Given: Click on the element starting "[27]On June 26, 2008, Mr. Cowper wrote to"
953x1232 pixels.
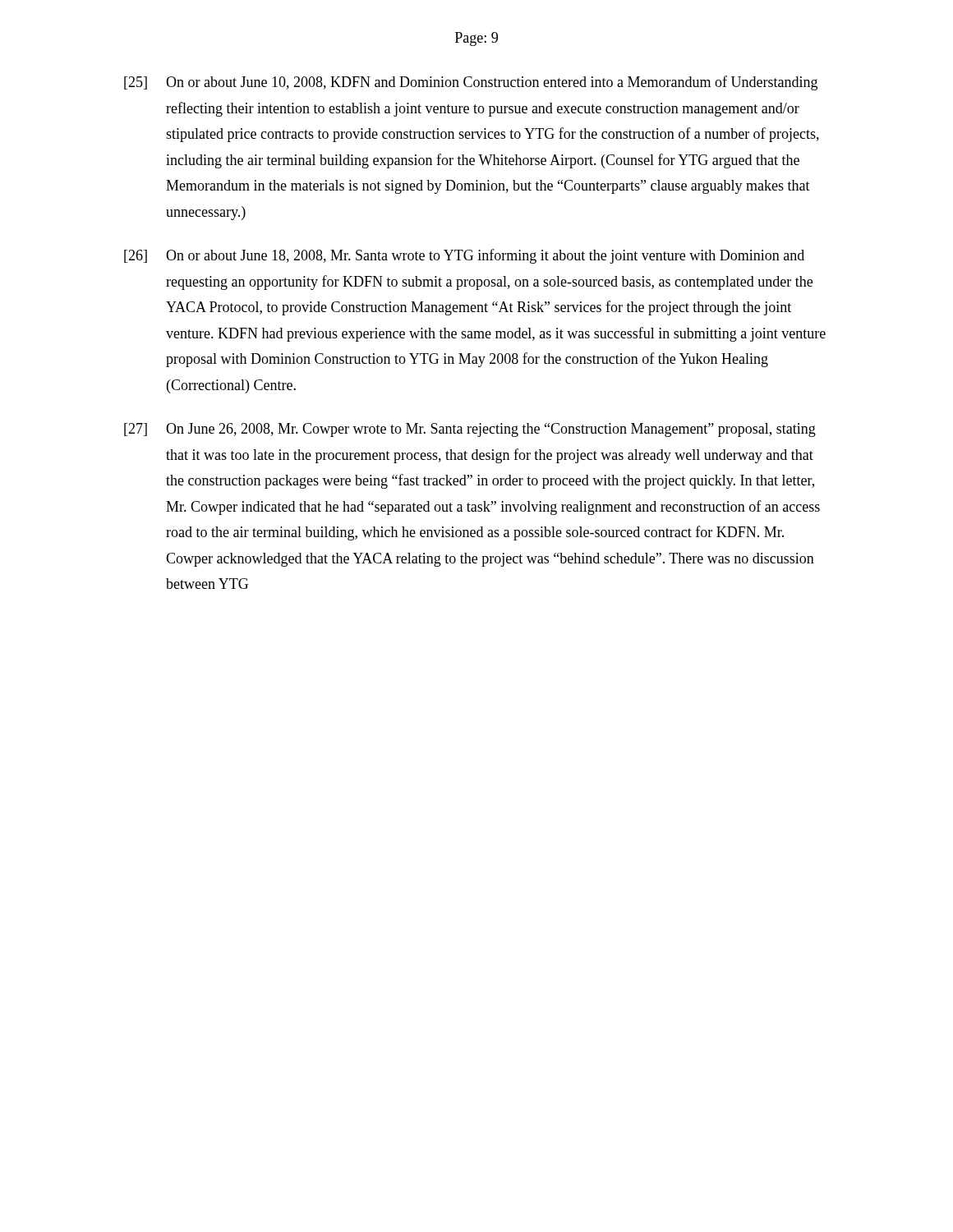Looking at the screenshot, I should 476,507.
